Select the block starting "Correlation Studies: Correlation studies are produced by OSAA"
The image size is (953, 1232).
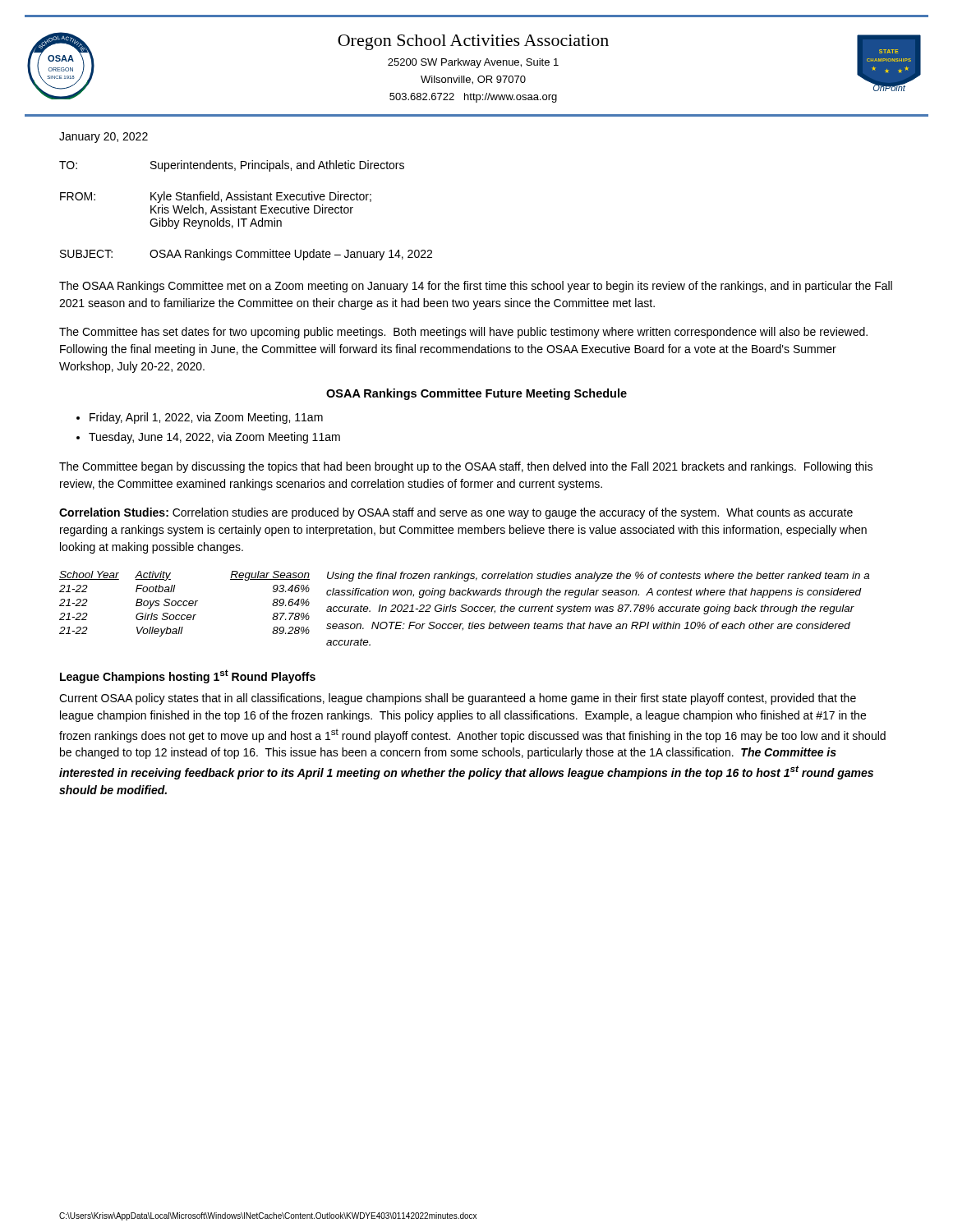pyautogui.click(x=463, y=530)
